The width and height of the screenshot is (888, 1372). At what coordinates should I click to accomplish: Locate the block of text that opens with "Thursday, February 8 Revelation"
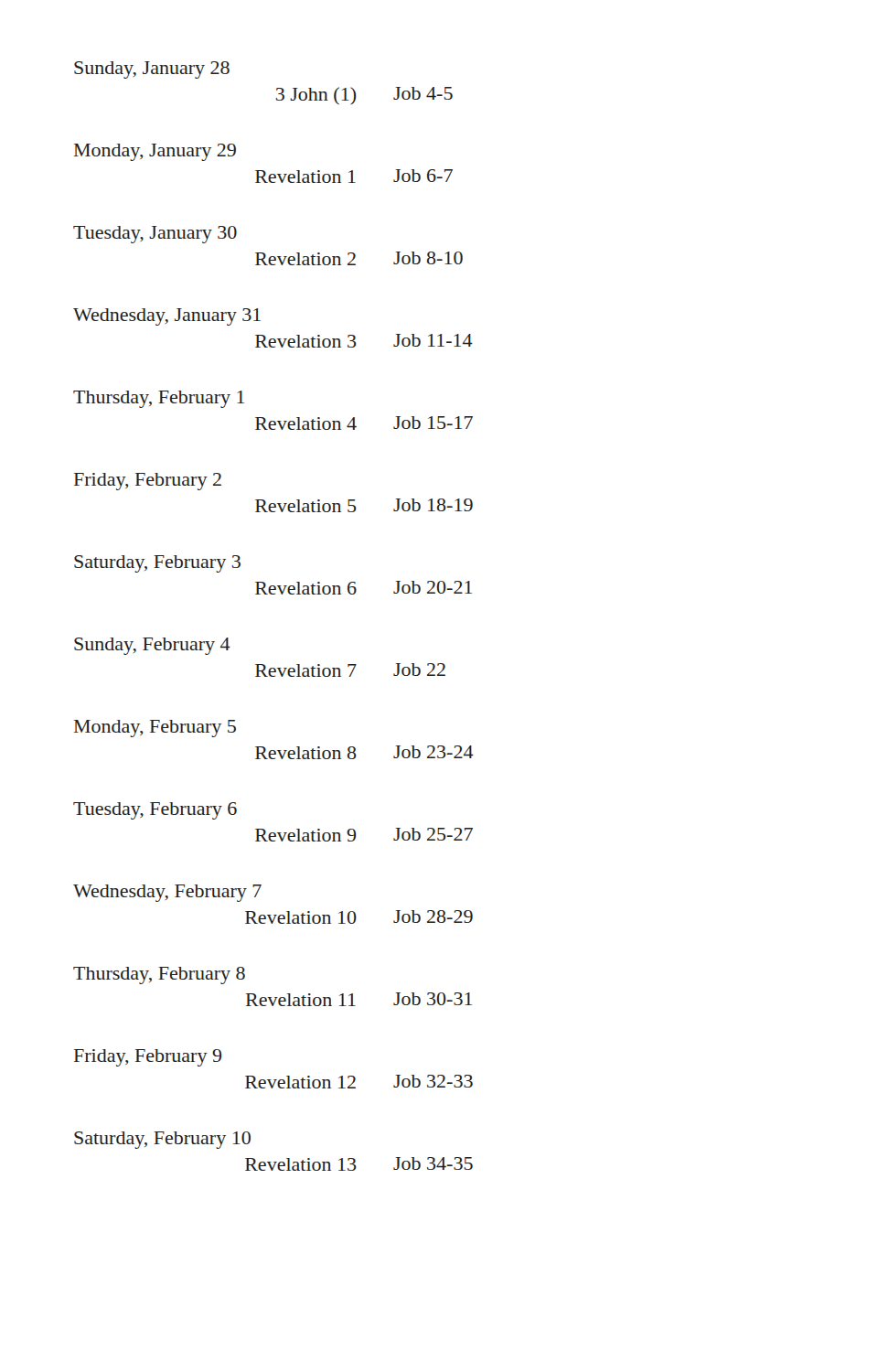[x=316, y=987]
